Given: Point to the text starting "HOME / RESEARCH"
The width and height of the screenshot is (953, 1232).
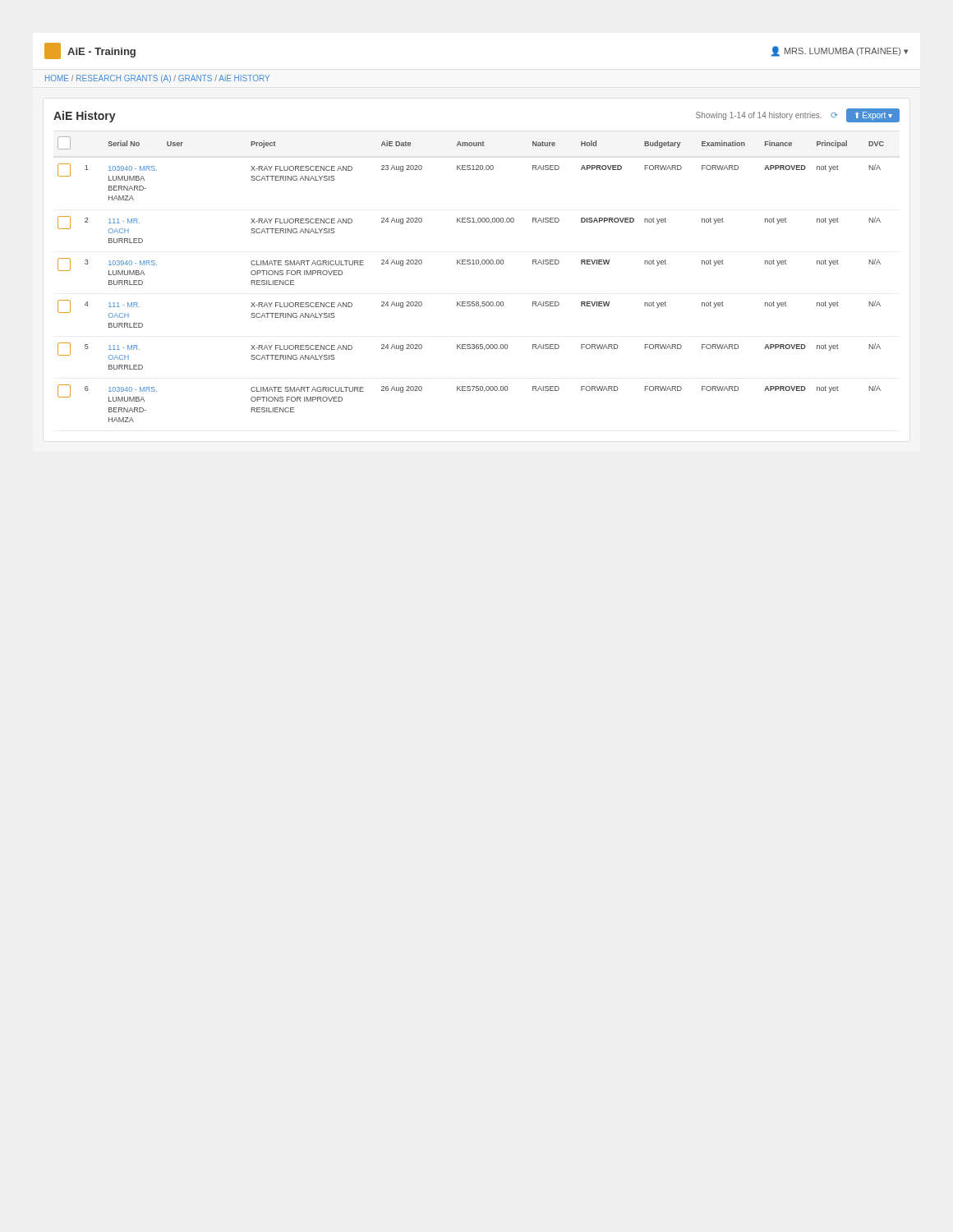Looking at the screenshot, I should coord(157,78).
